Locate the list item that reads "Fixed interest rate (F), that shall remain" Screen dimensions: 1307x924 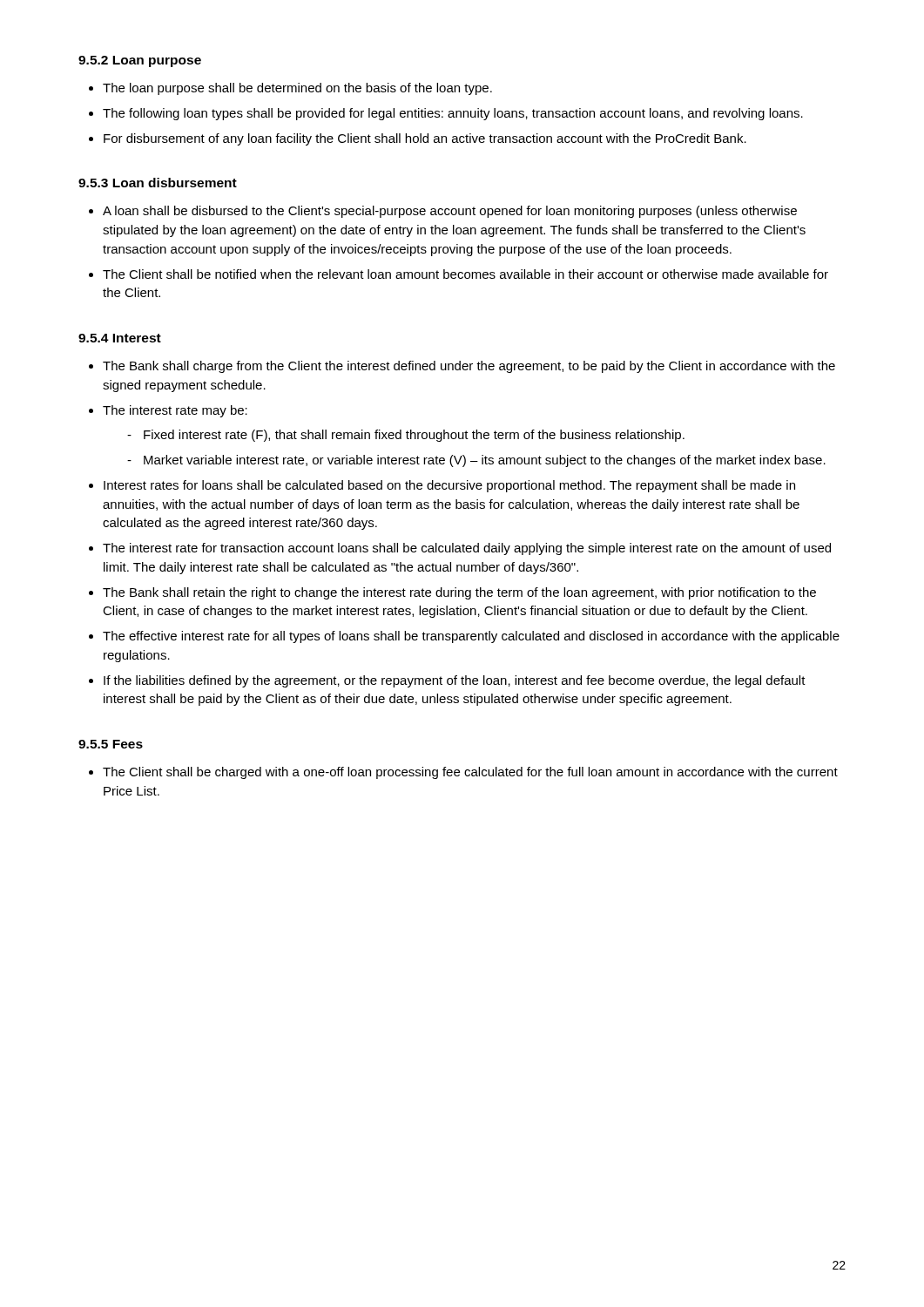pos(462,447)
